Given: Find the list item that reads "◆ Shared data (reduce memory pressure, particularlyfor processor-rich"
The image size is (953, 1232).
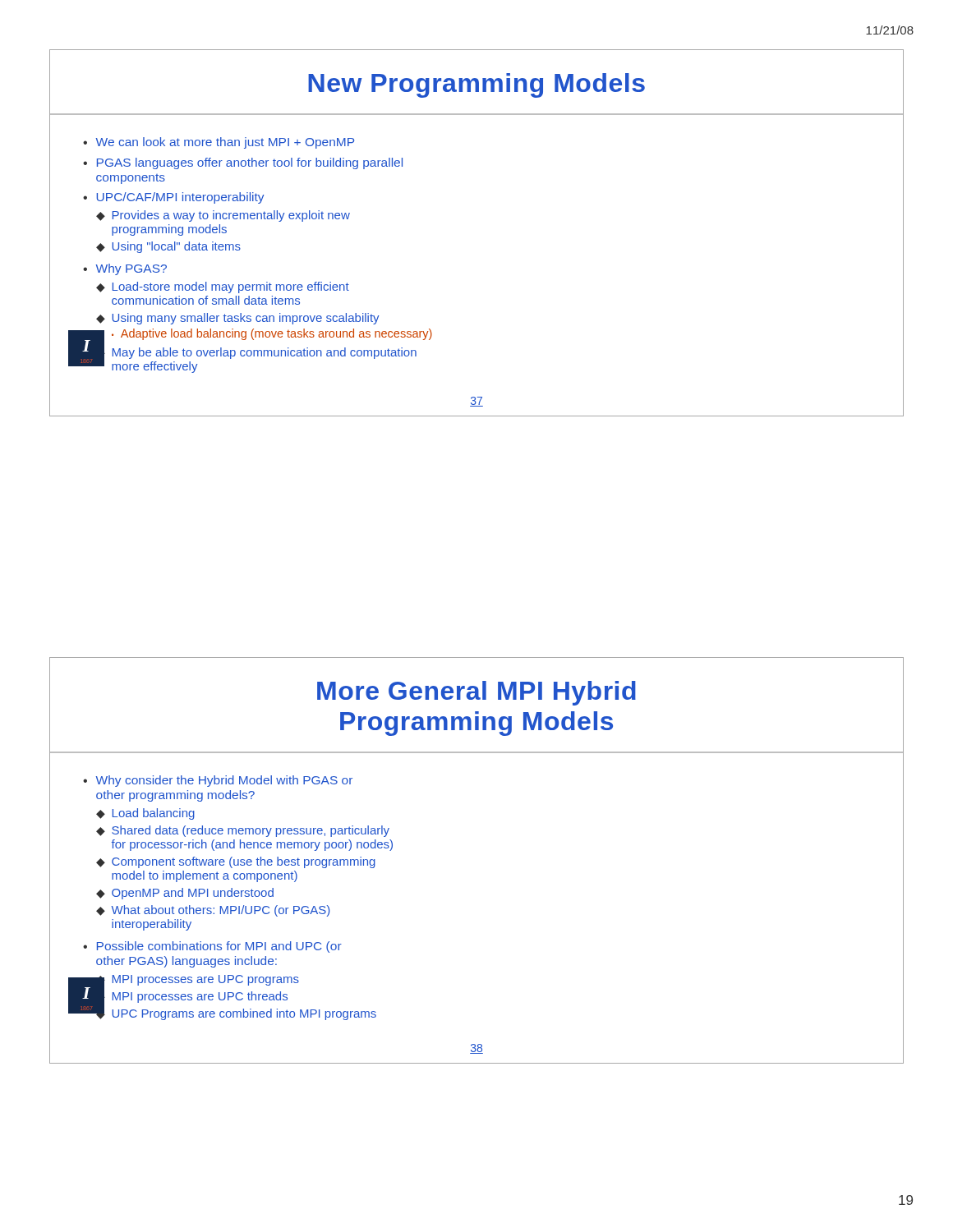Looking at the screenshot, I should [x=243, y=831].
